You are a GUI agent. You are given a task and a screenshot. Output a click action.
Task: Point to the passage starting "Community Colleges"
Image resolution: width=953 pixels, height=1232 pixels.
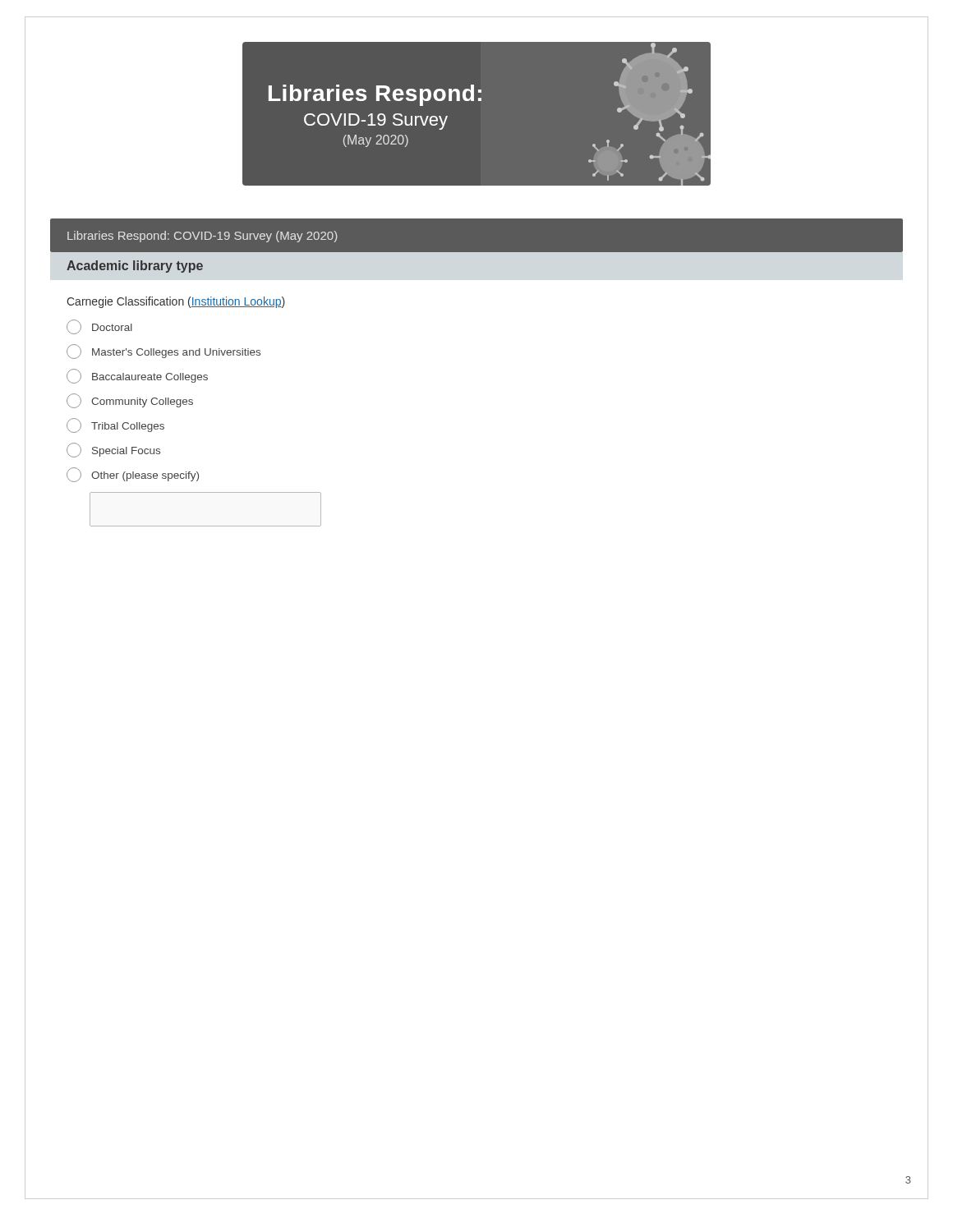[130, 401]
